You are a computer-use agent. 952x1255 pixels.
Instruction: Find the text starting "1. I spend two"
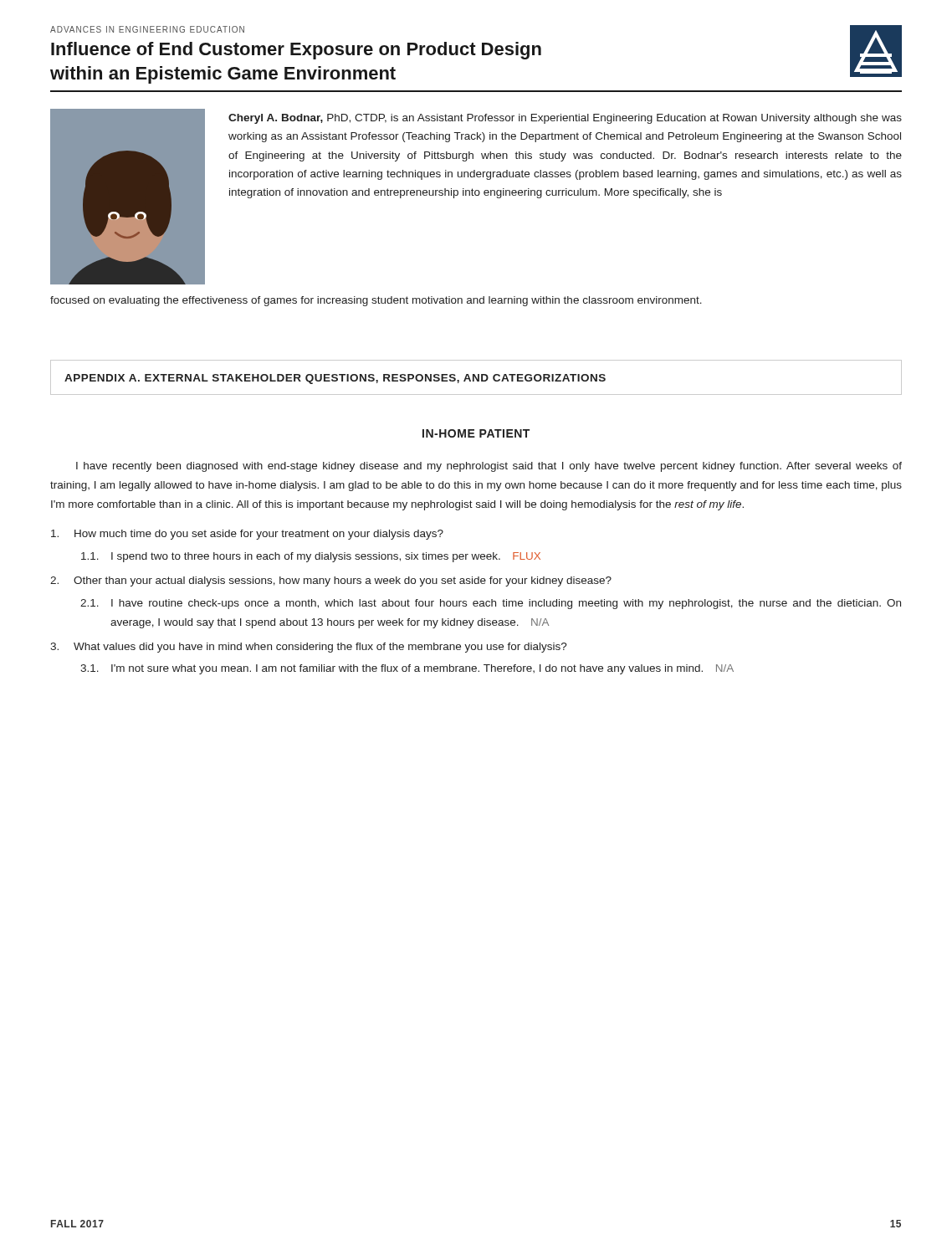(491, 557)
